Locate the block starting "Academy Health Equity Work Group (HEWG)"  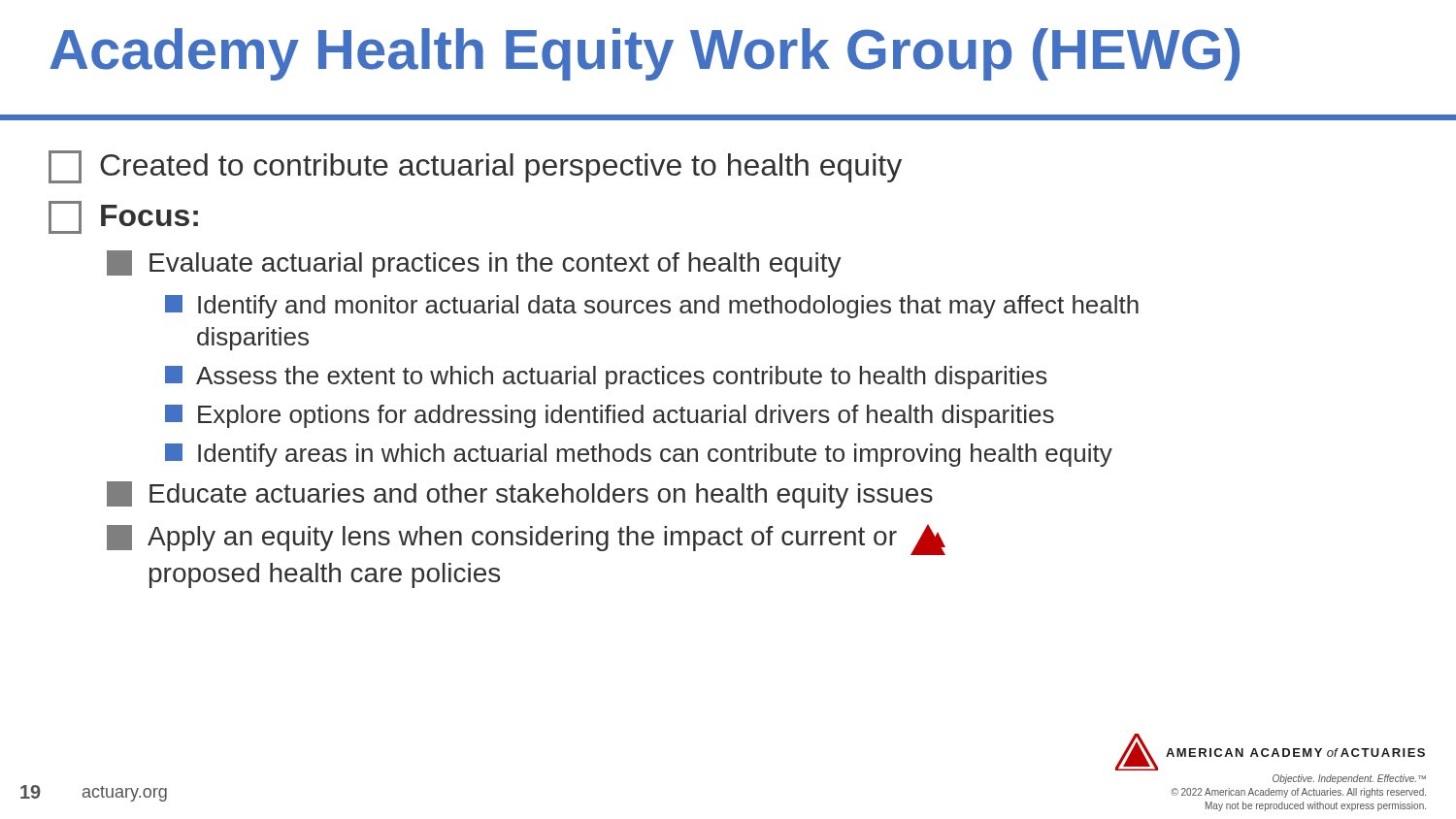pyautogui.click(x=645, y=49)
